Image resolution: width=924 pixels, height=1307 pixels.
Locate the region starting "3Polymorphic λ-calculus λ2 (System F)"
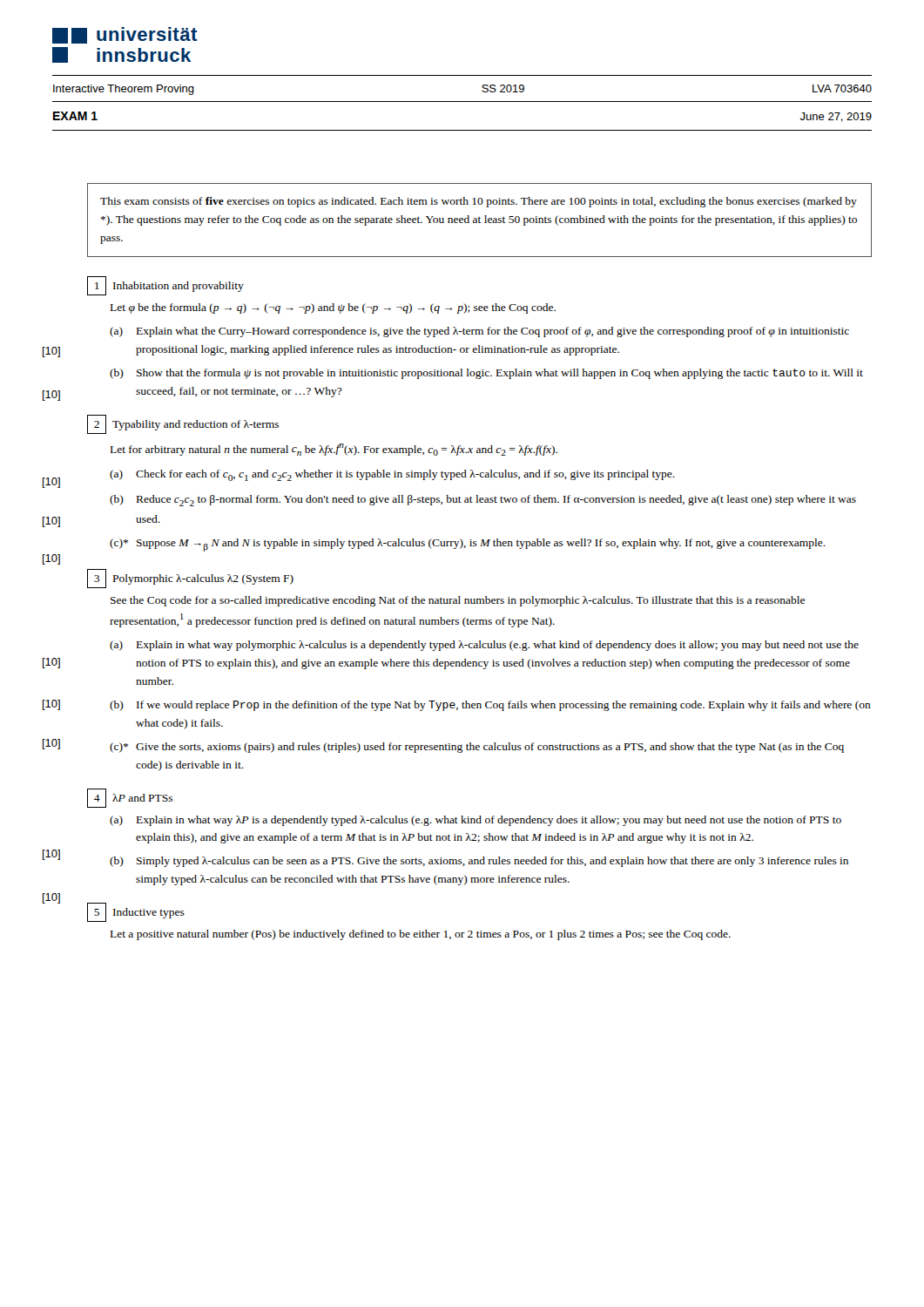click(x=190, y=578)
